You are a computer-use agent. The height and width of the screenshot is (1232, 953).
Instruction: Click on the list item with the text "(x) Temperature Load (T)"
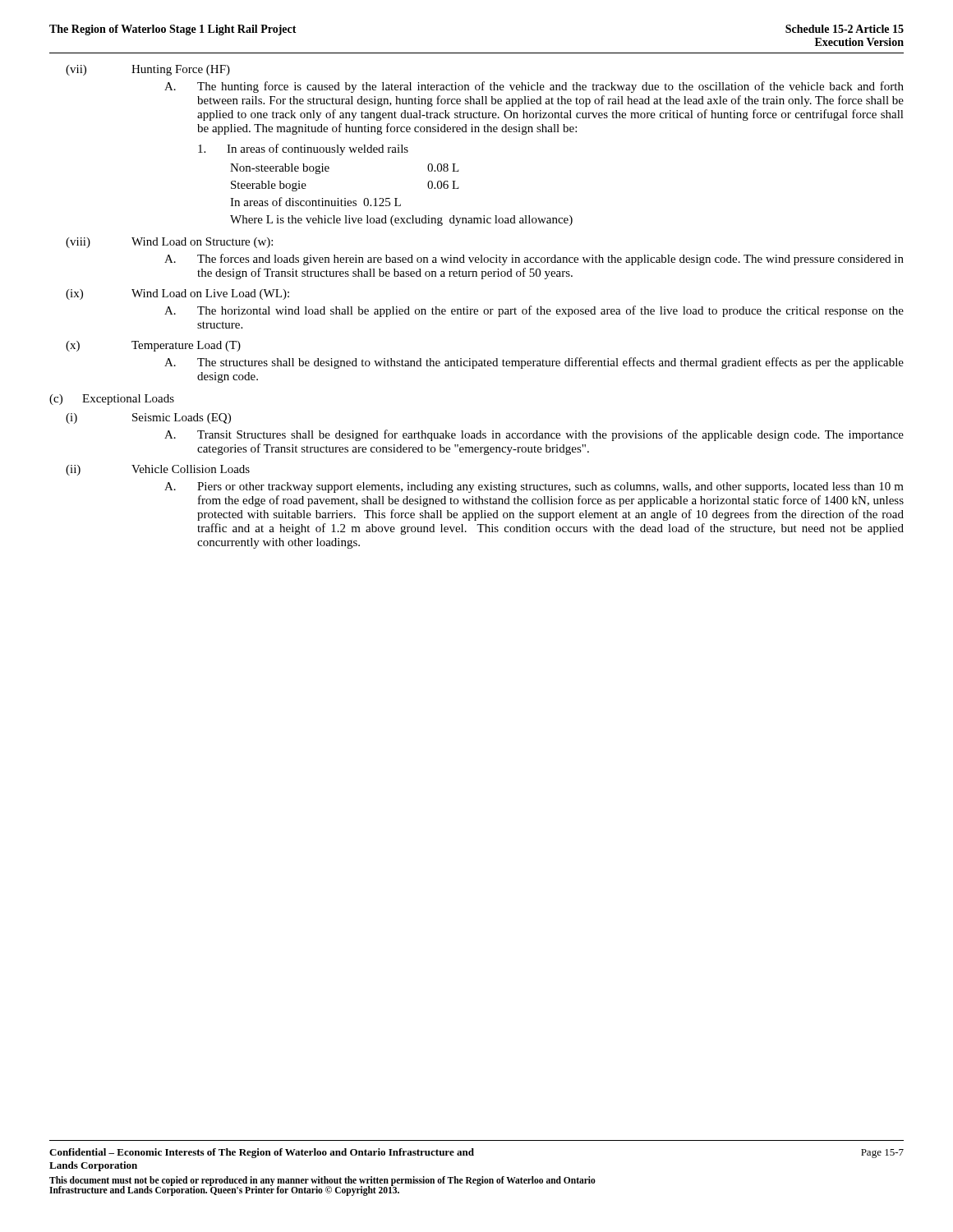click(x=153, y=346)
